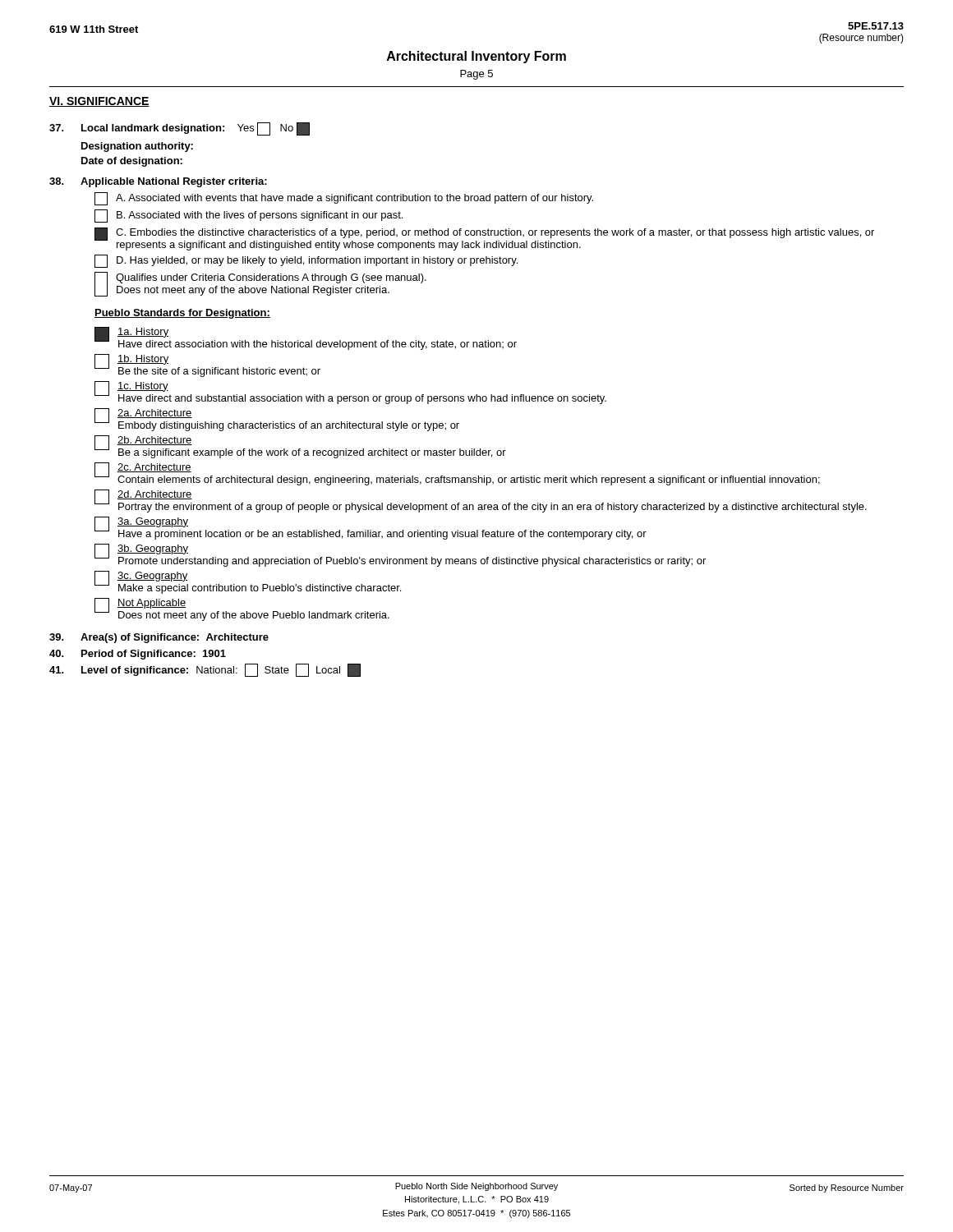Locate the text "Page 5"

(x=476, y=74)
